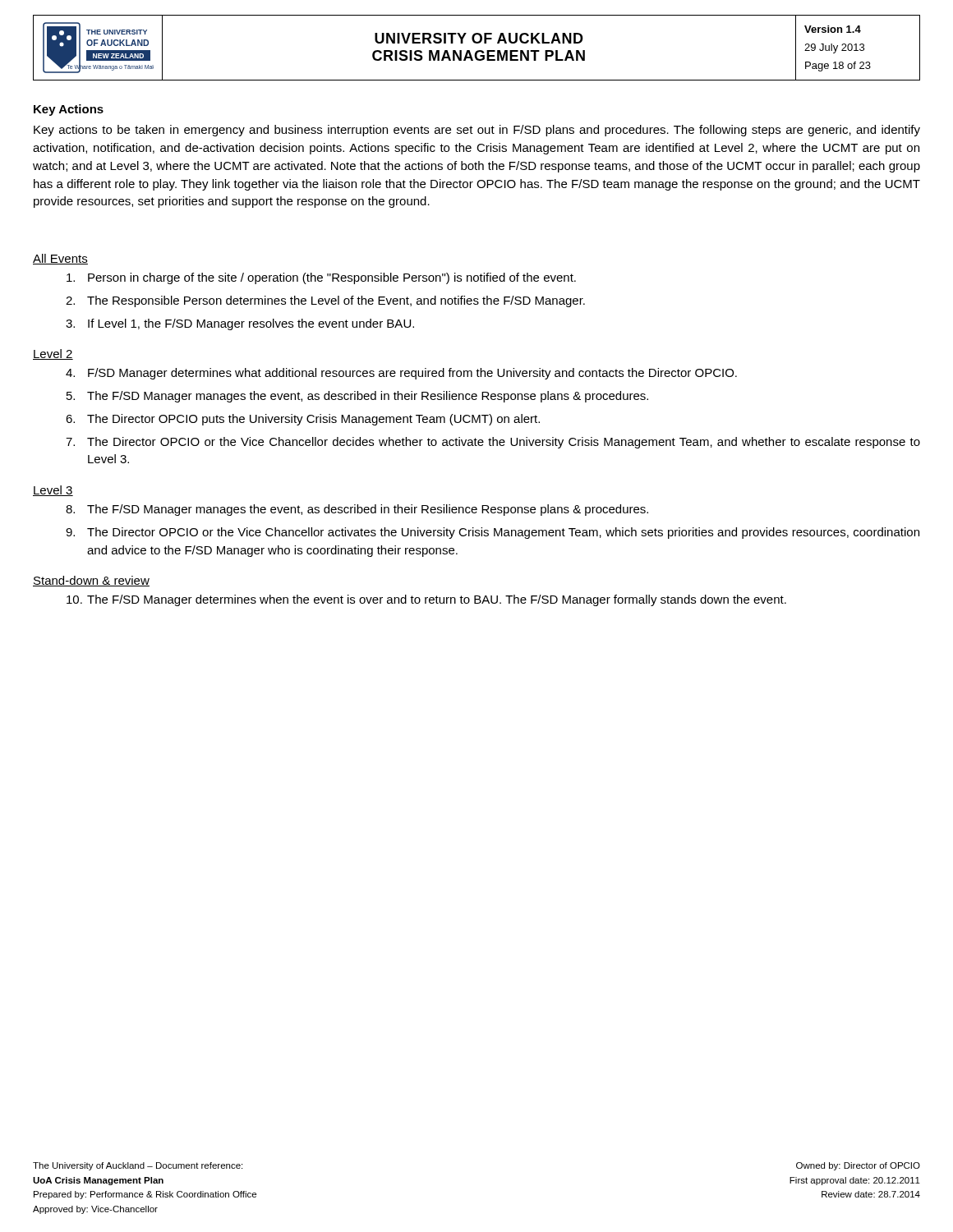
Task: Select the text starting "10. The F/SD"
Action: [x=493, y=600]
